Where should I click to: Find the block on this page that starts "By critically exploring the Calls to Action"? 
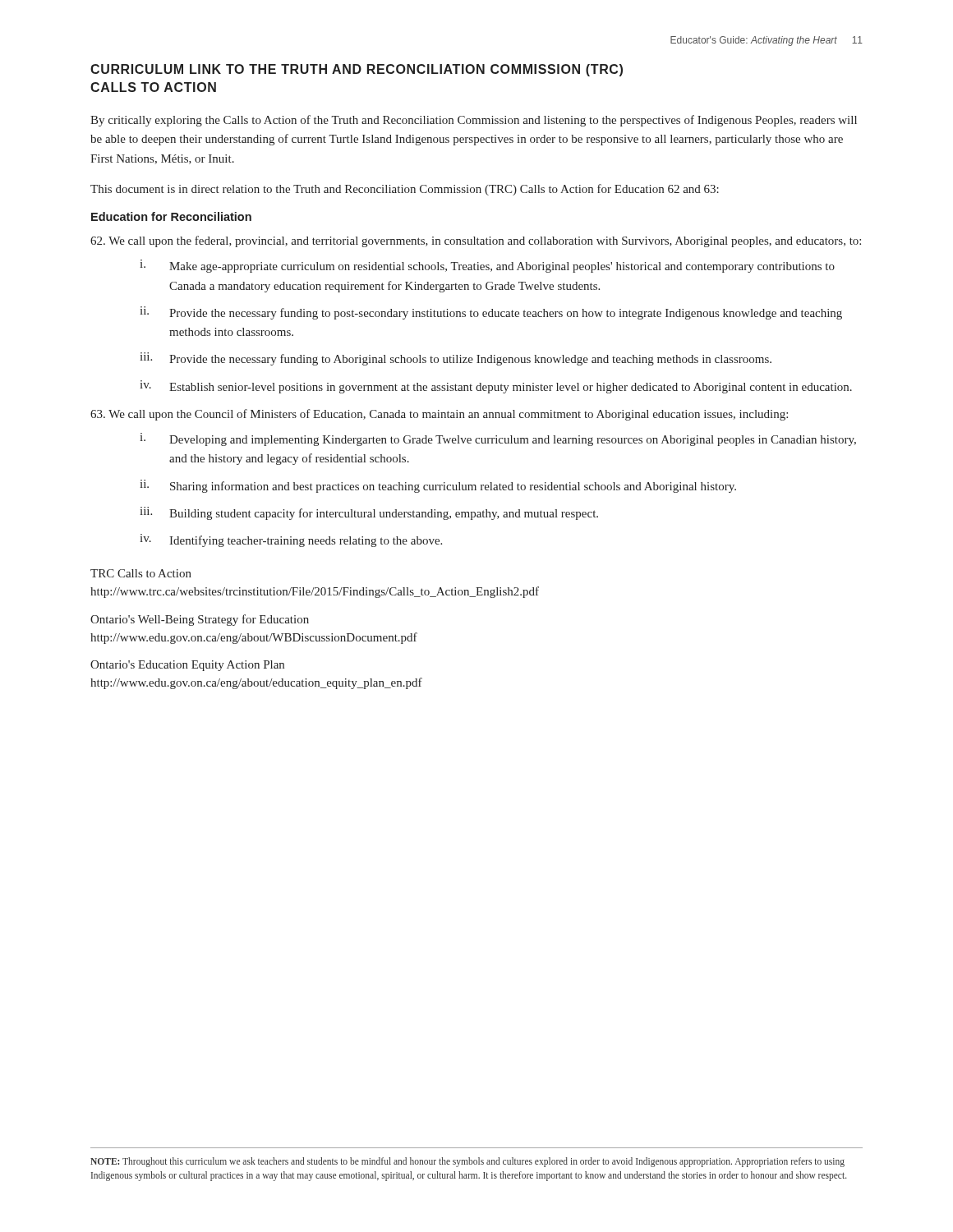[x=474, y=139]
